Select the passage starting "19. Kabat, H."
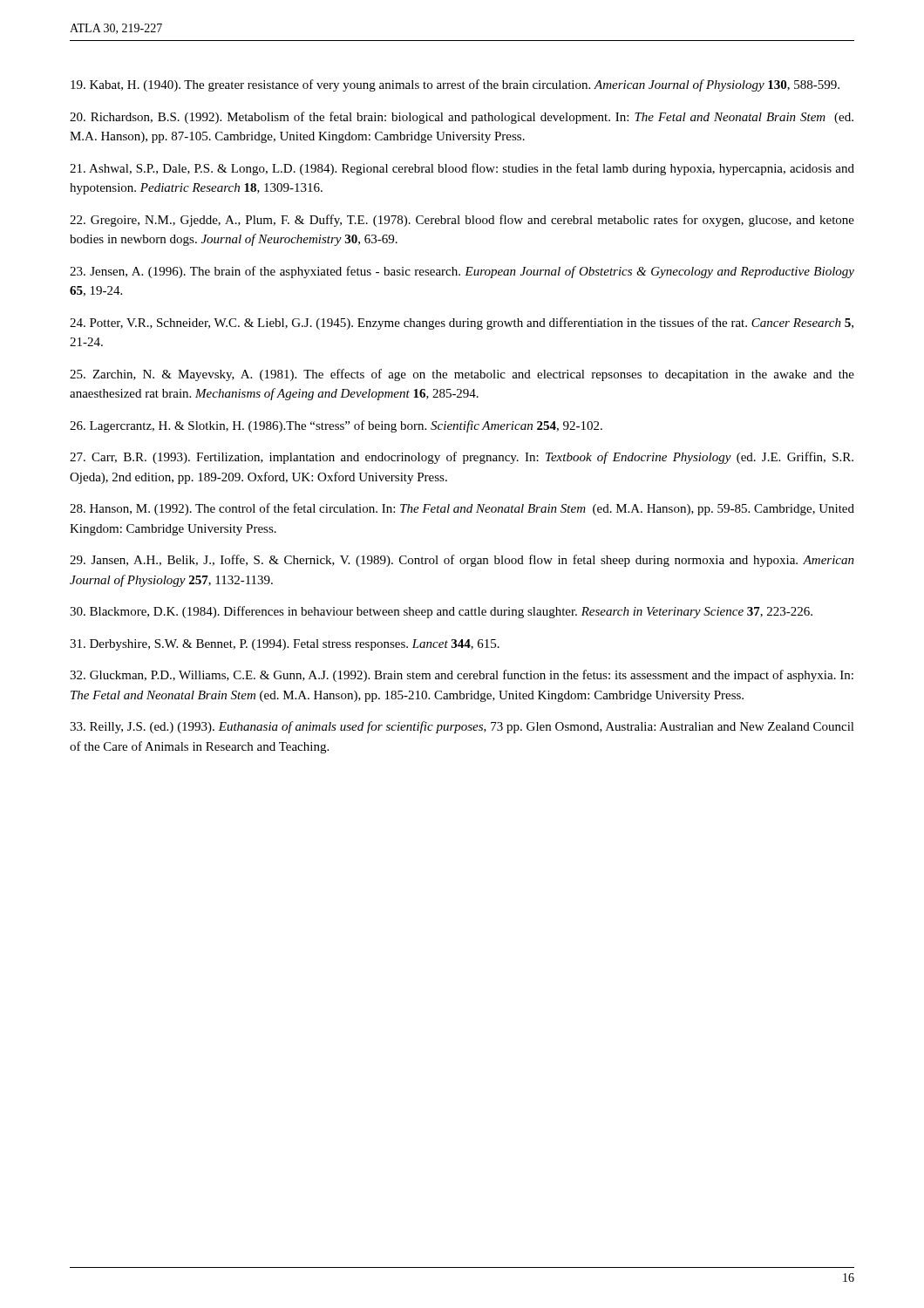 [x=455, y=85]
